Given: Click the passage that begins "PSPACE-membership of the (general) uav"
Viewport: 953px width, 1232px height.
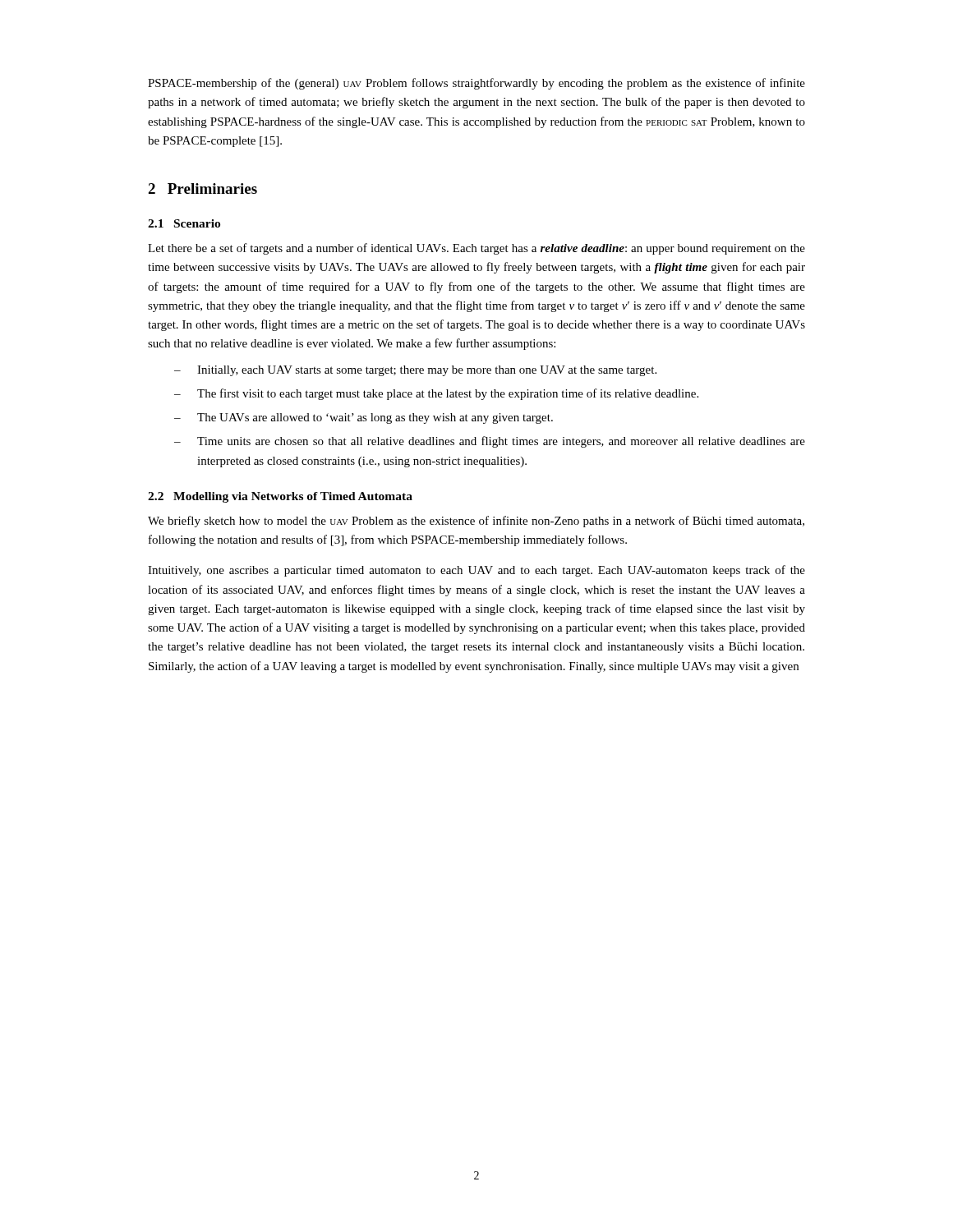Looking at the screenshot, I should pyautogui.click(x=476, y=112).
